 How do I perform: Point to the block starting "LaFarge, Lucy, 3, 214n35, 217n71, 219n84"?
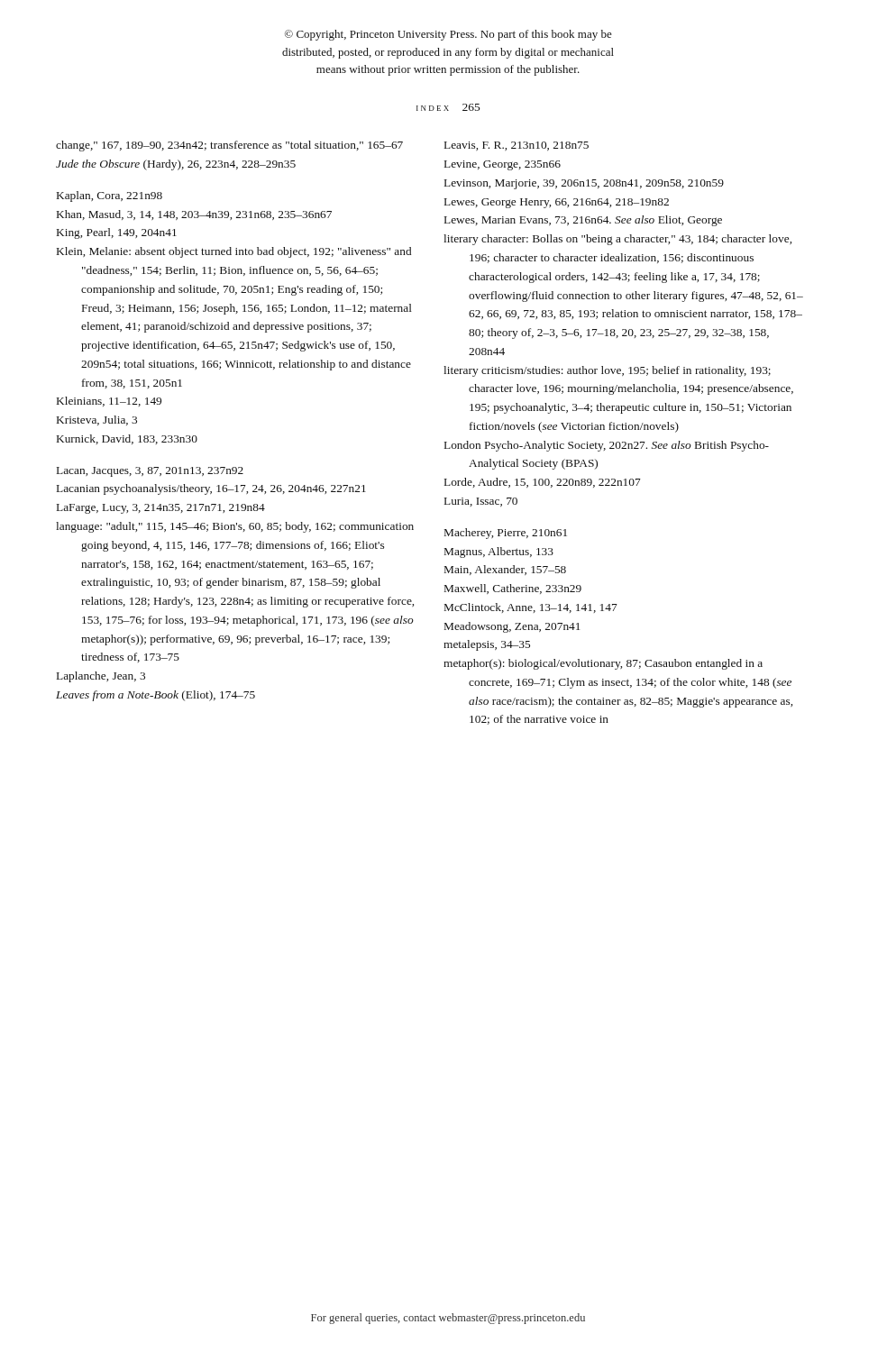click(160, 507)
